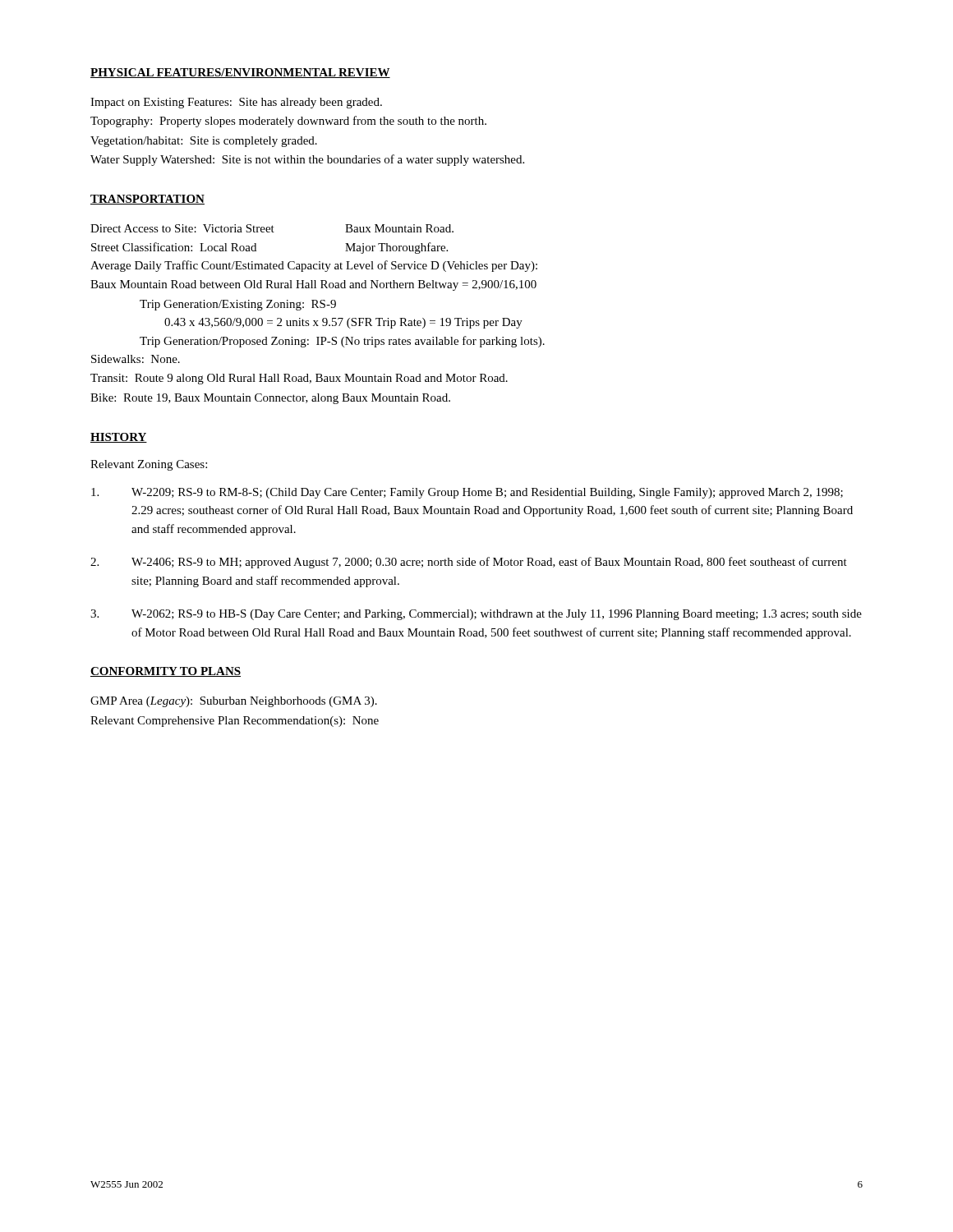Select the text starting "Impact on Existing Features: Site has"
Screen dimensions: 1232x953
308,130
